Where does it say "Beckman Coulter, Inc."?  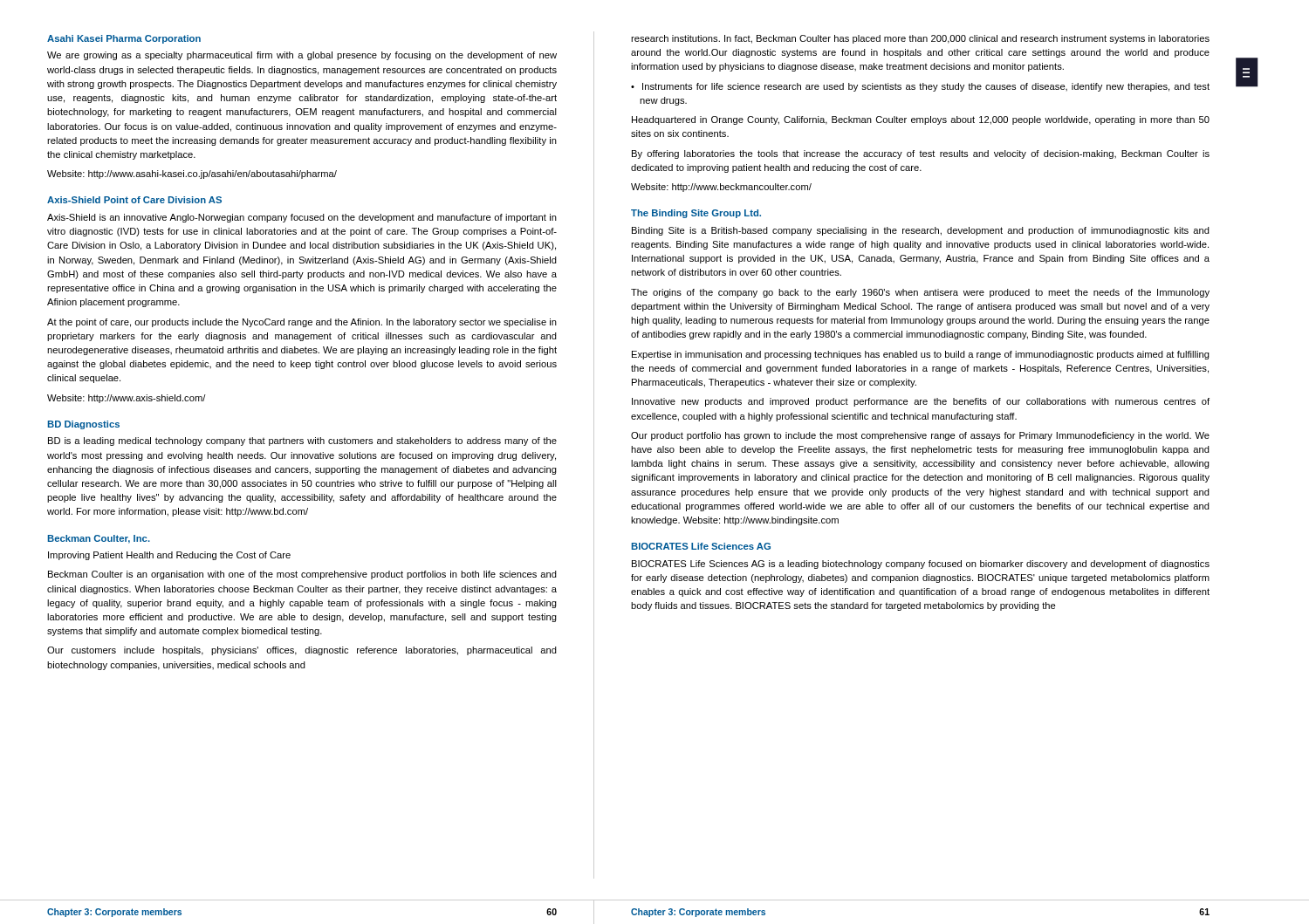(99, 538)
